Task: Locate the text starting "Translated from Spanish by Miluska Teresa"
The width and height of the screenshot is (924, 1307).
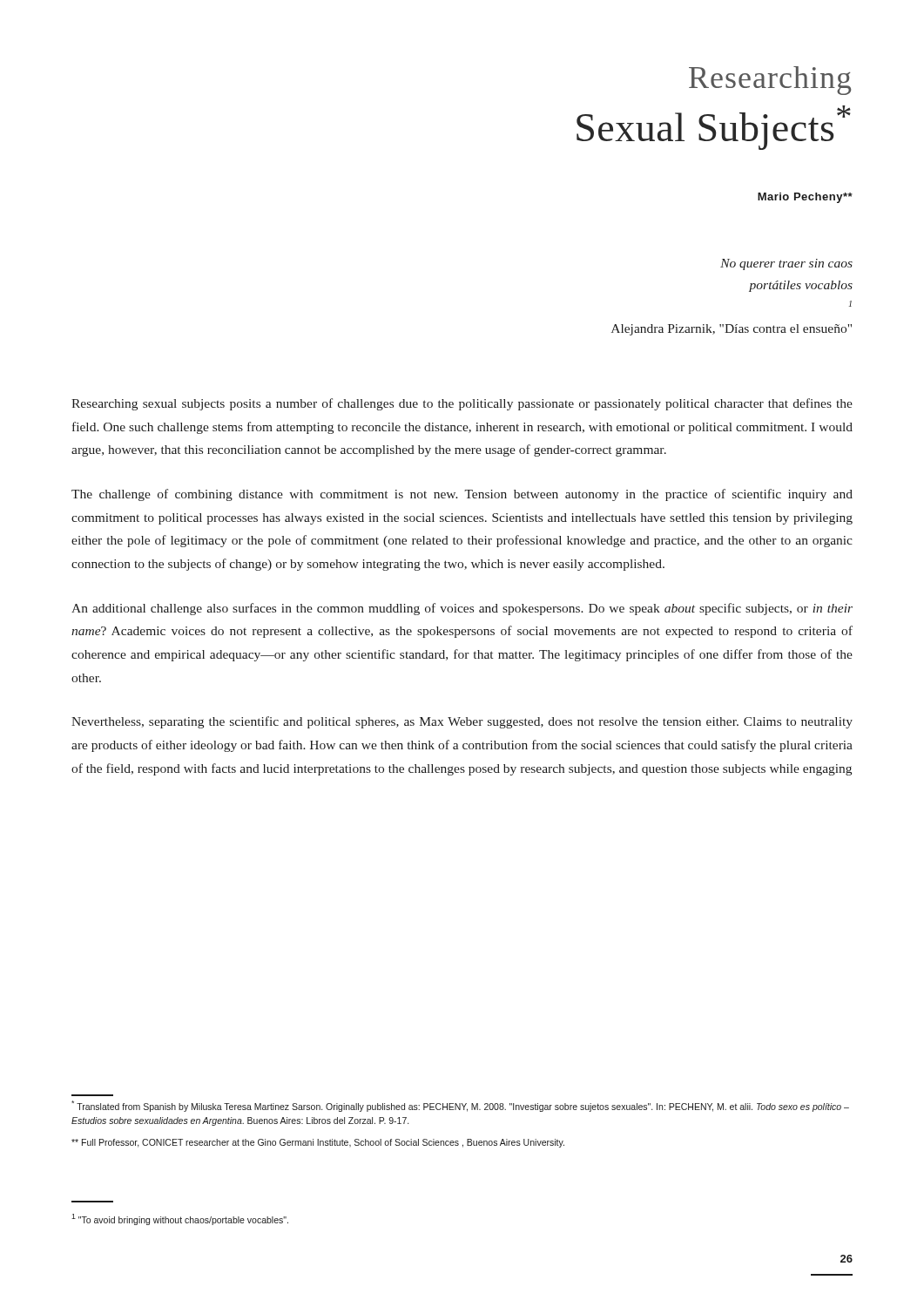Action: [460, 1106]
